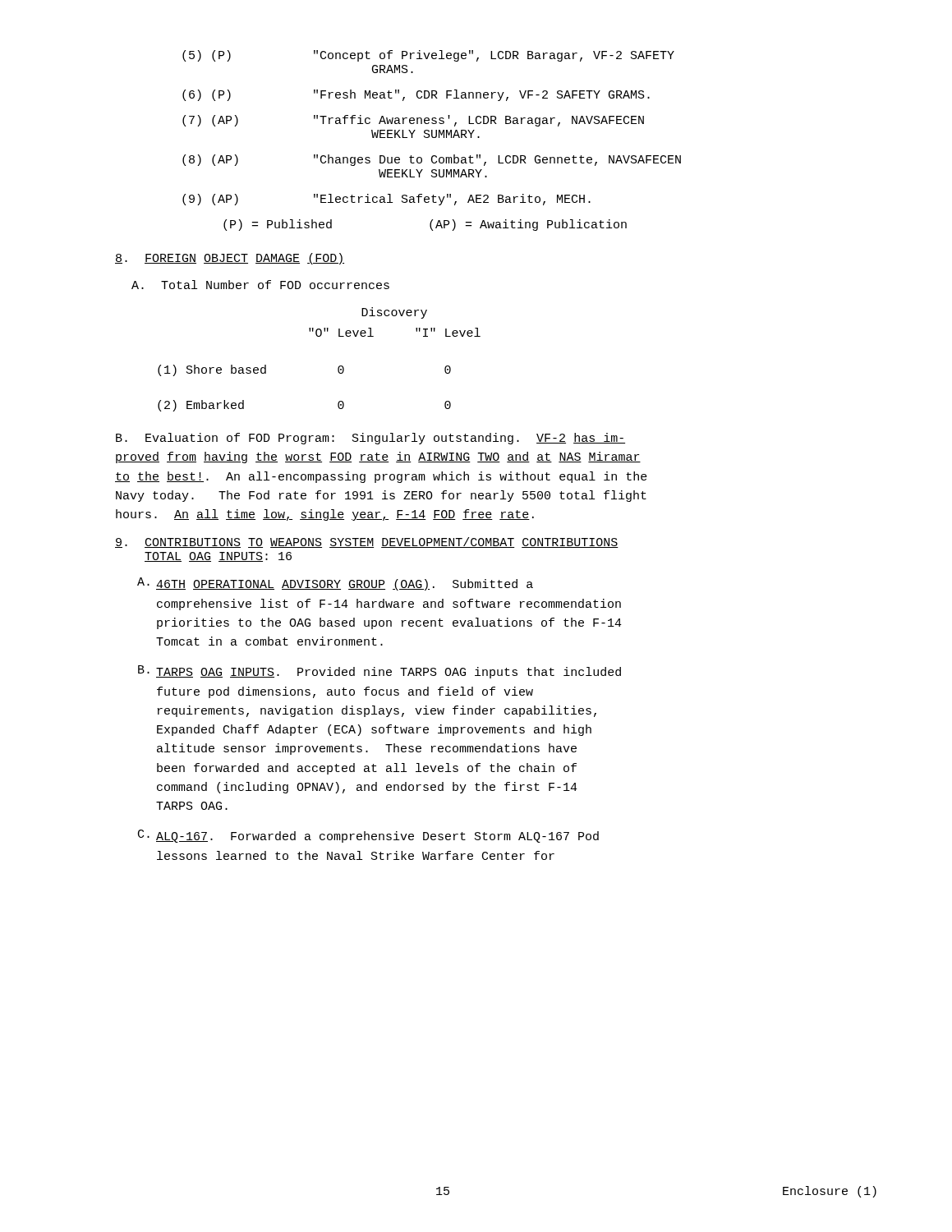Screen dimensions: 1232x952
Task: Find the block on this page that starts "(7) (AP) "Traffic Awareness', LCDR Baragar, NAVSAFECEN WEEKLY"
Action: click(529, 128)
